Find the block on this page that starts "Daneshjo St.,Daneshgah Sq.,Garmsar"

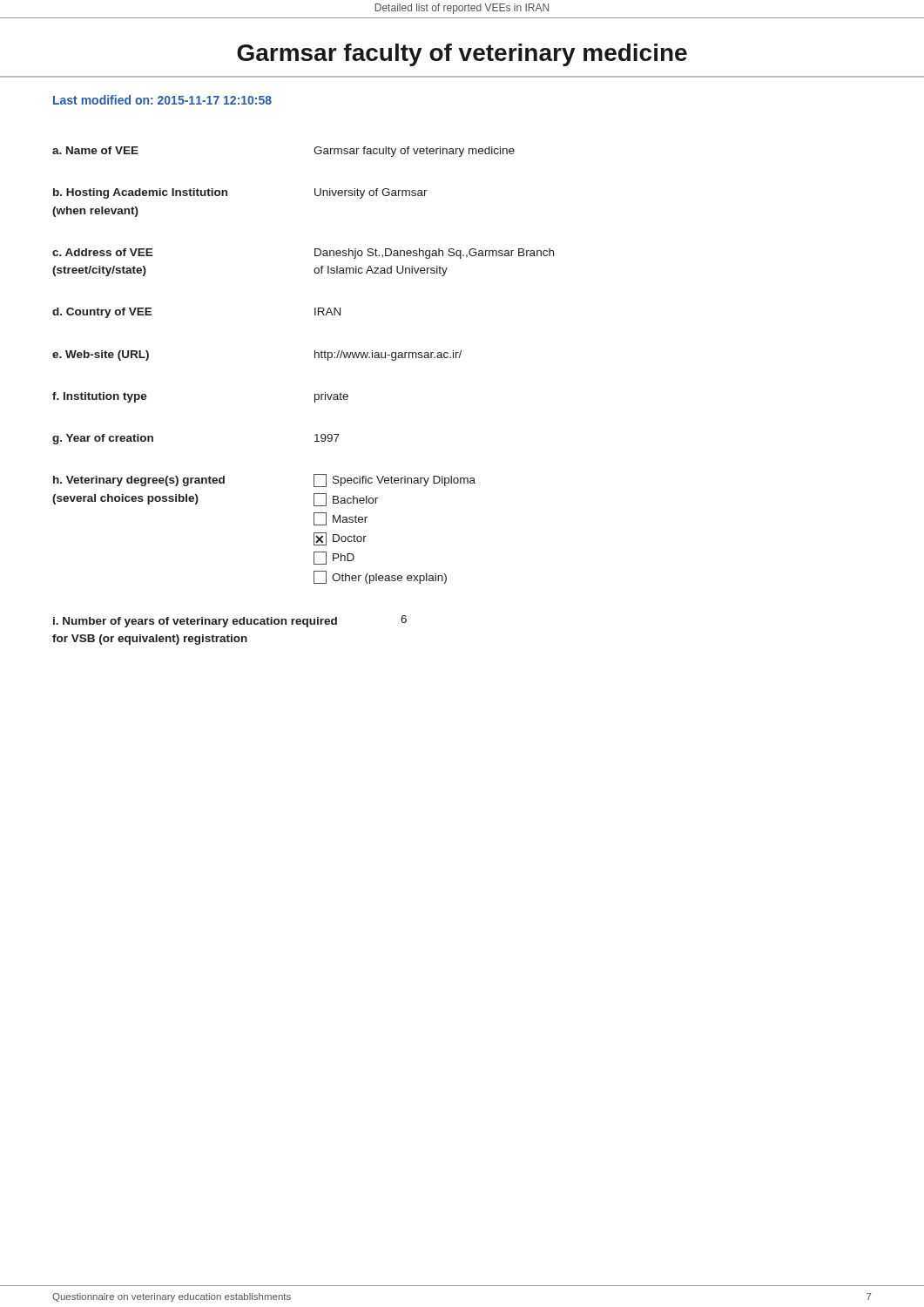coord(434,261)
